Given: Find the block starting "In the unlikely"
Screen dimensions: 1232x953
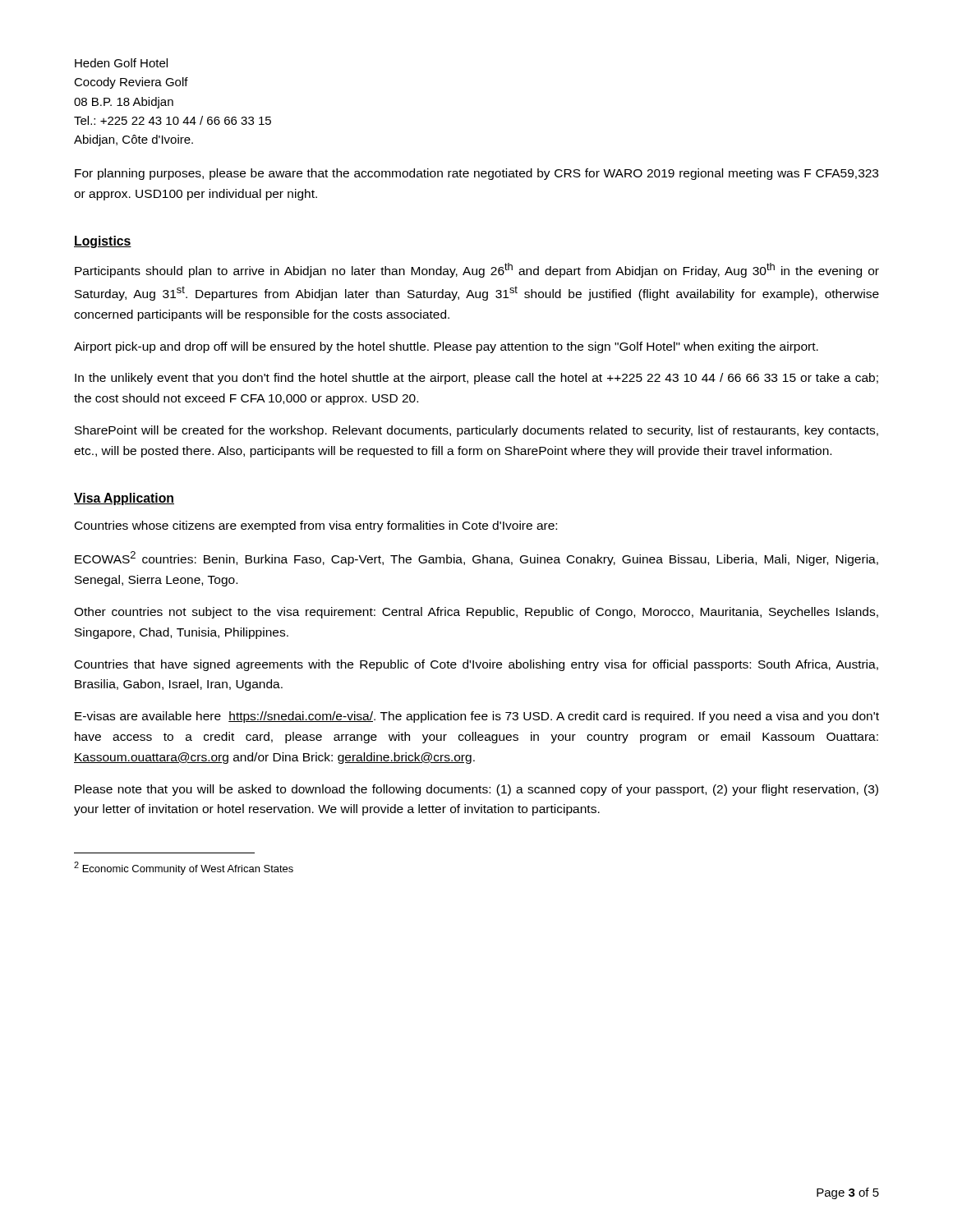Looking at the screenshot, I should (x=476, y=388).
